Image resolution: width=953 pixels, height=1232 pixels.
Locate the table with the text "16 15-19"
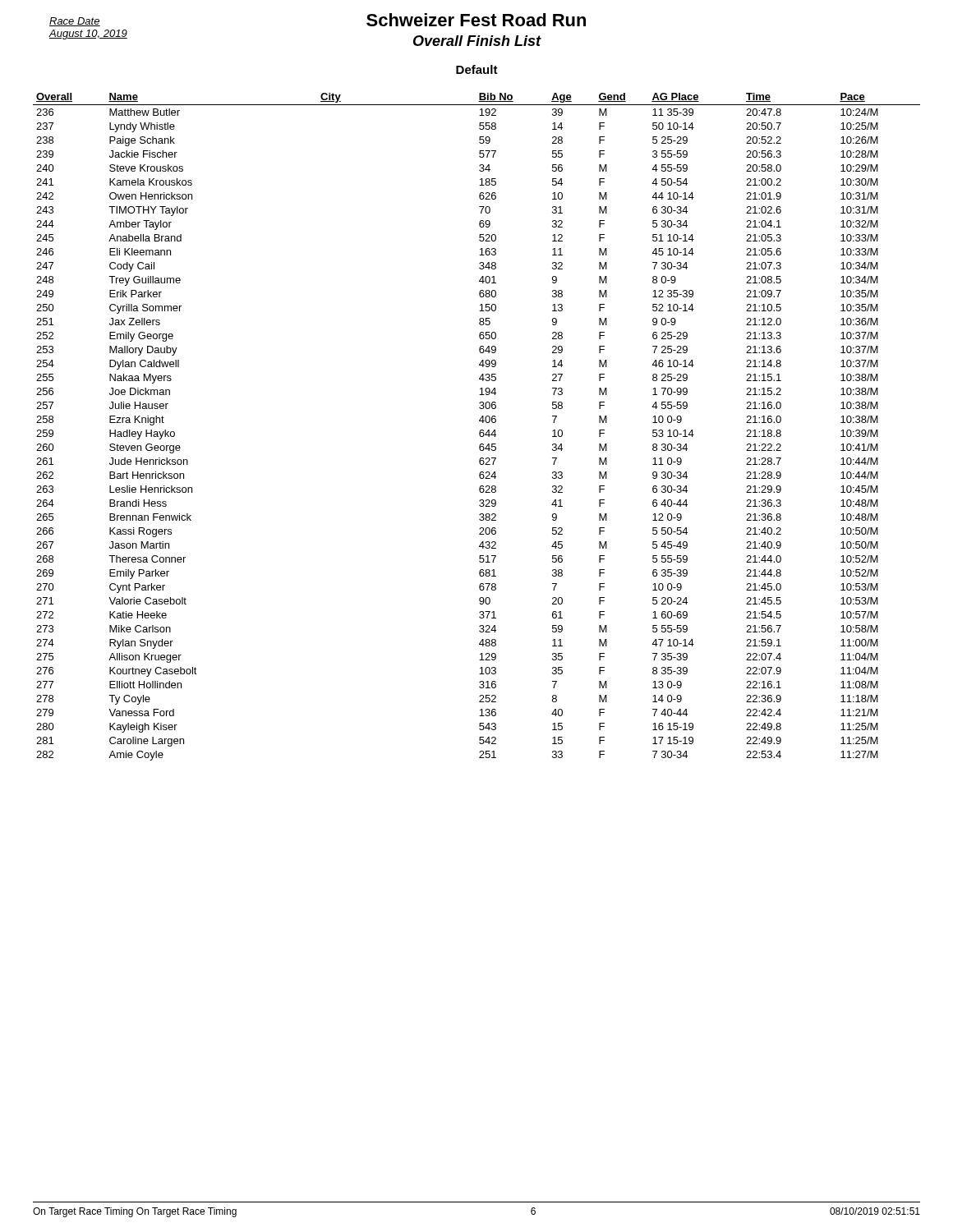point(476,425)
